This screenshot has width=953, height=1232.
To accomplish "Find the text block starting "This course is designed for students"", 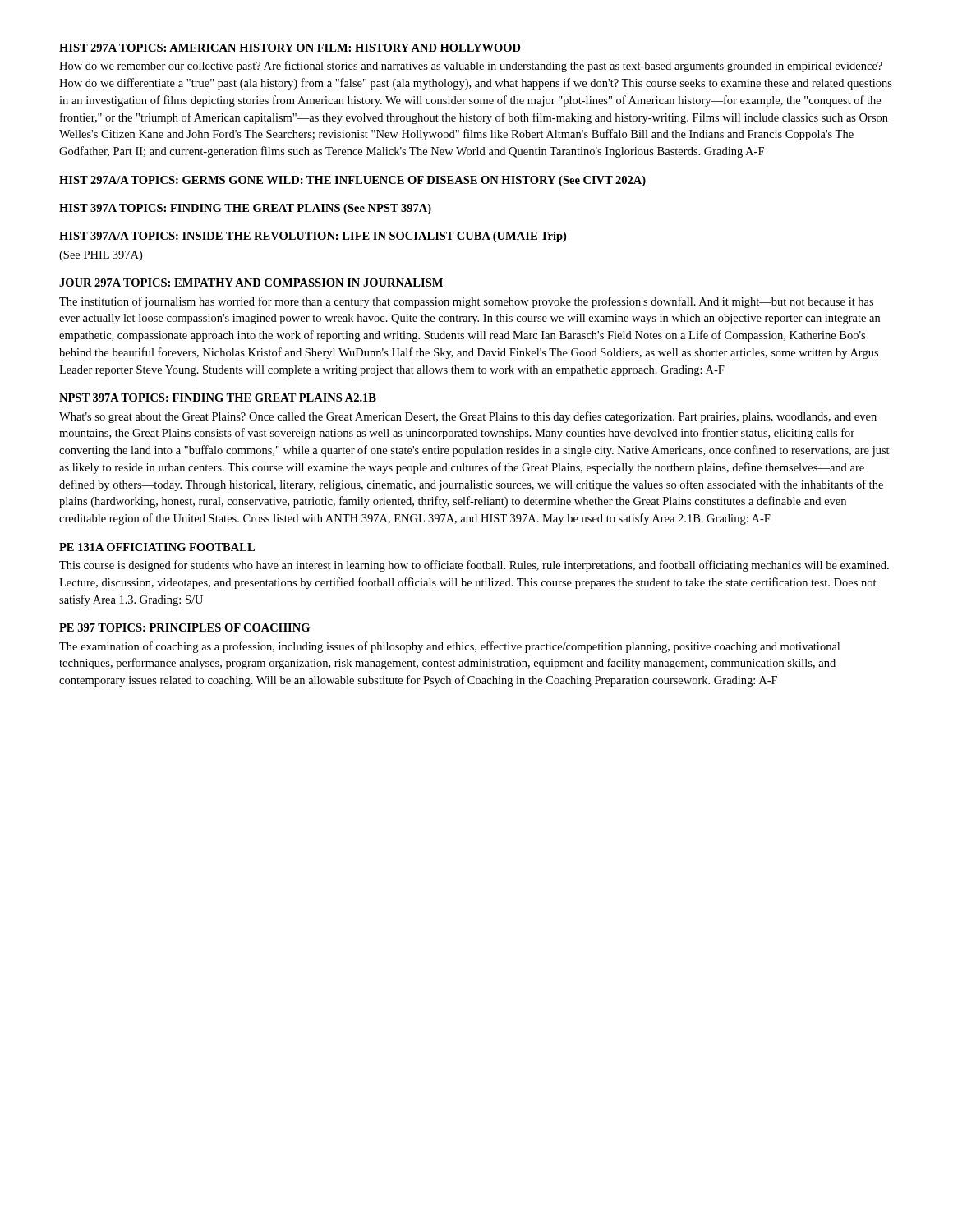I will (474, 582).
